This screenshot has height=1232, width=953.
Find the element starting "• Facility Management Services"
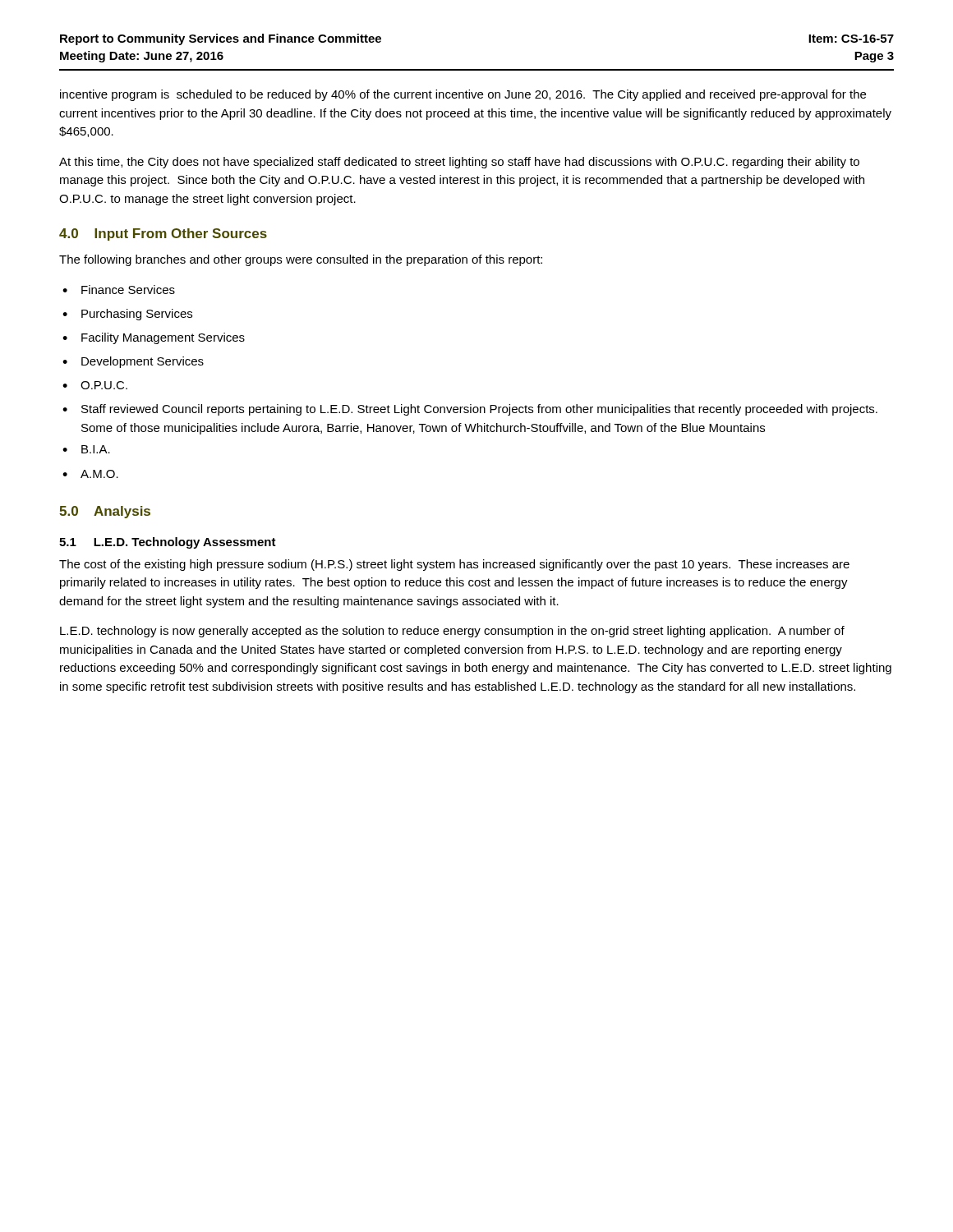click(x=154, y=338)
